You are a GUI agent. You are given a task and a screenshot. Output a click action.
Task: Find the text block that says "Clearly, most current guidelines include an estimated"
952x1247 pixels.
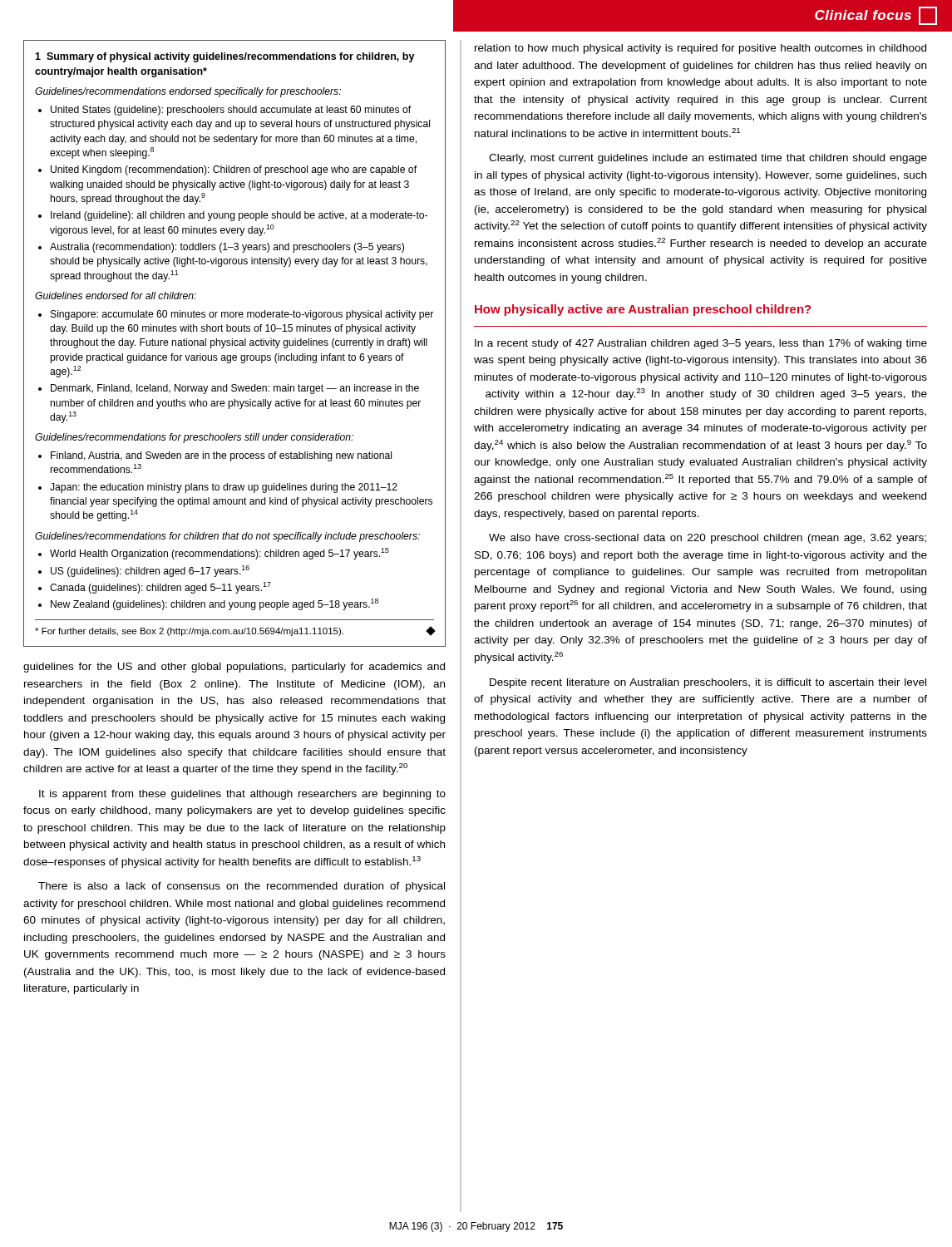[700, 218]
